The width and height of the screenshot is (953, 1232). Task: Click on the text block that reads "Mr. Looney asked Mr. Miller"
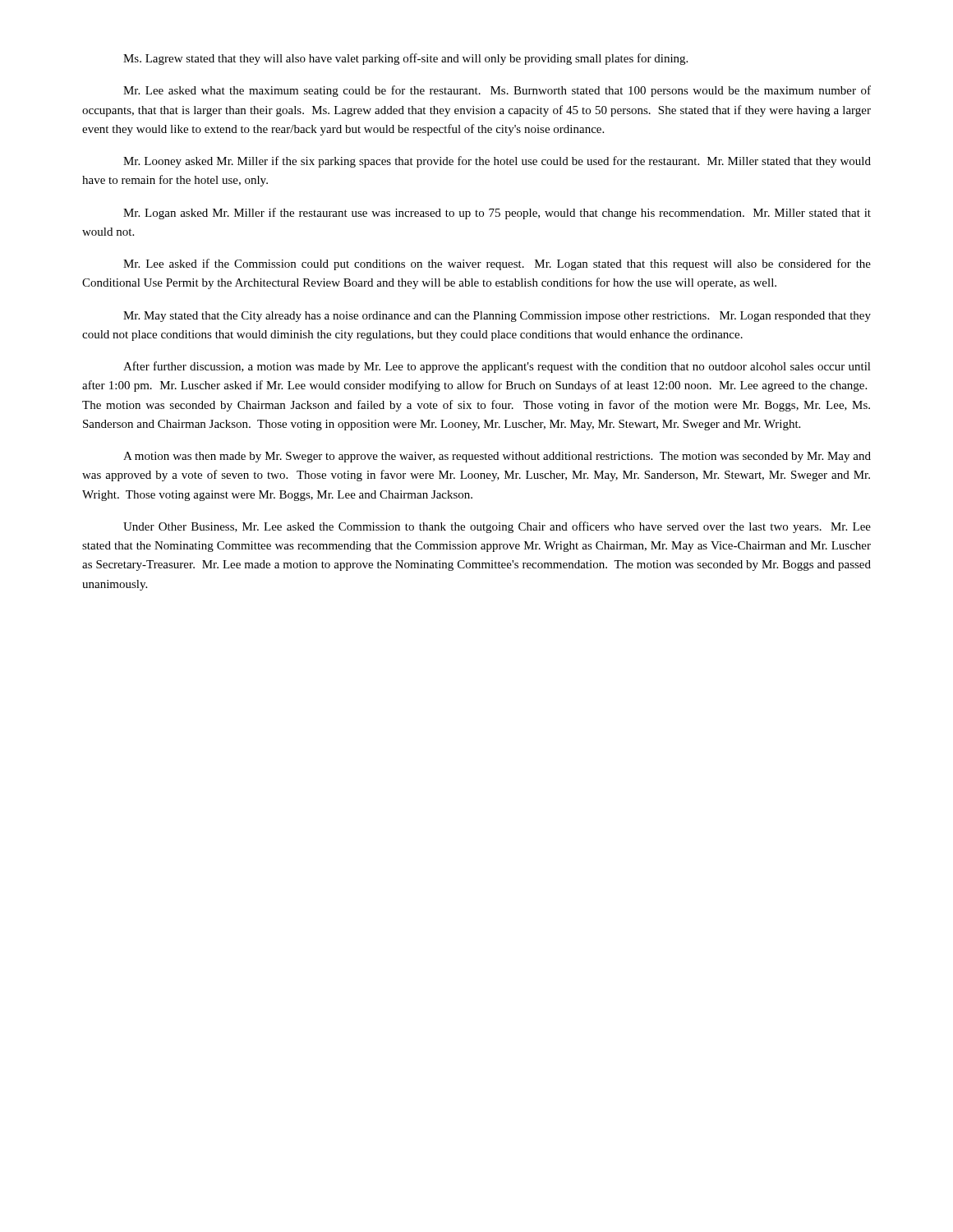coord(476,171)
